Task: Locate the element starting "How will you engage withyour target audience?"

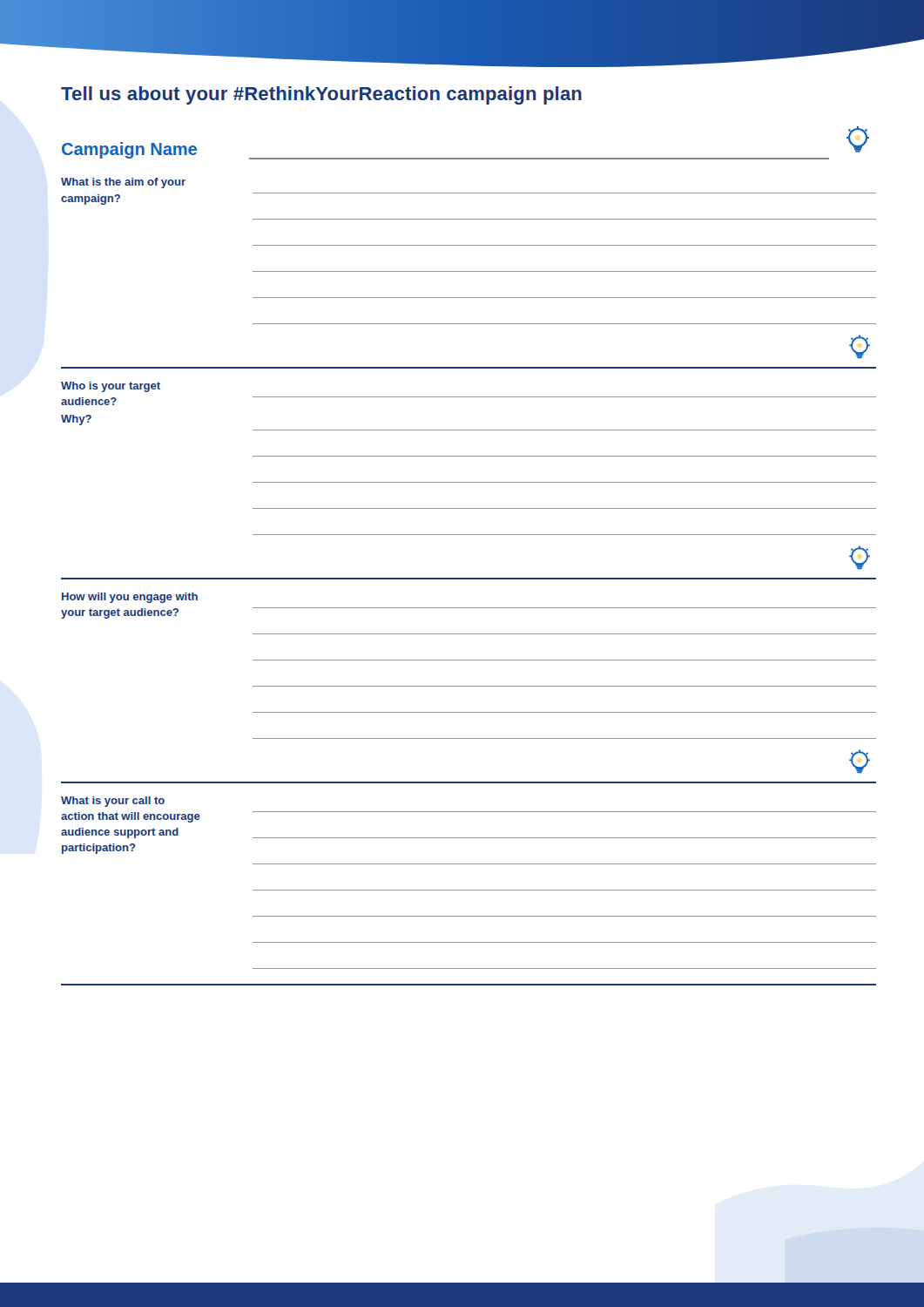Action: tap(469, 667)
